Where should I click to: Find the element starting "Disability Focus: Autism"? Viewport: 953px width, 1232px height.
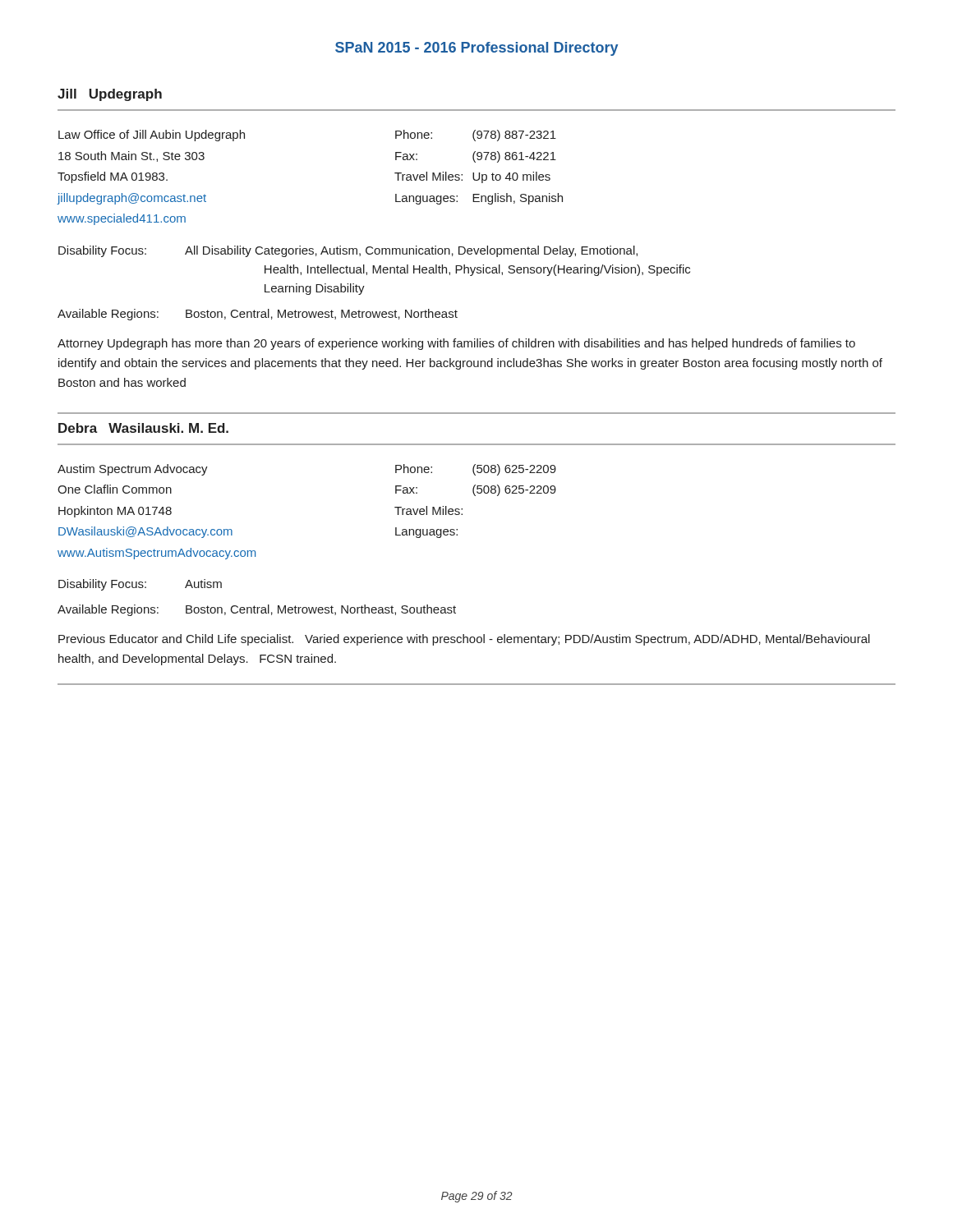point(140,585)
